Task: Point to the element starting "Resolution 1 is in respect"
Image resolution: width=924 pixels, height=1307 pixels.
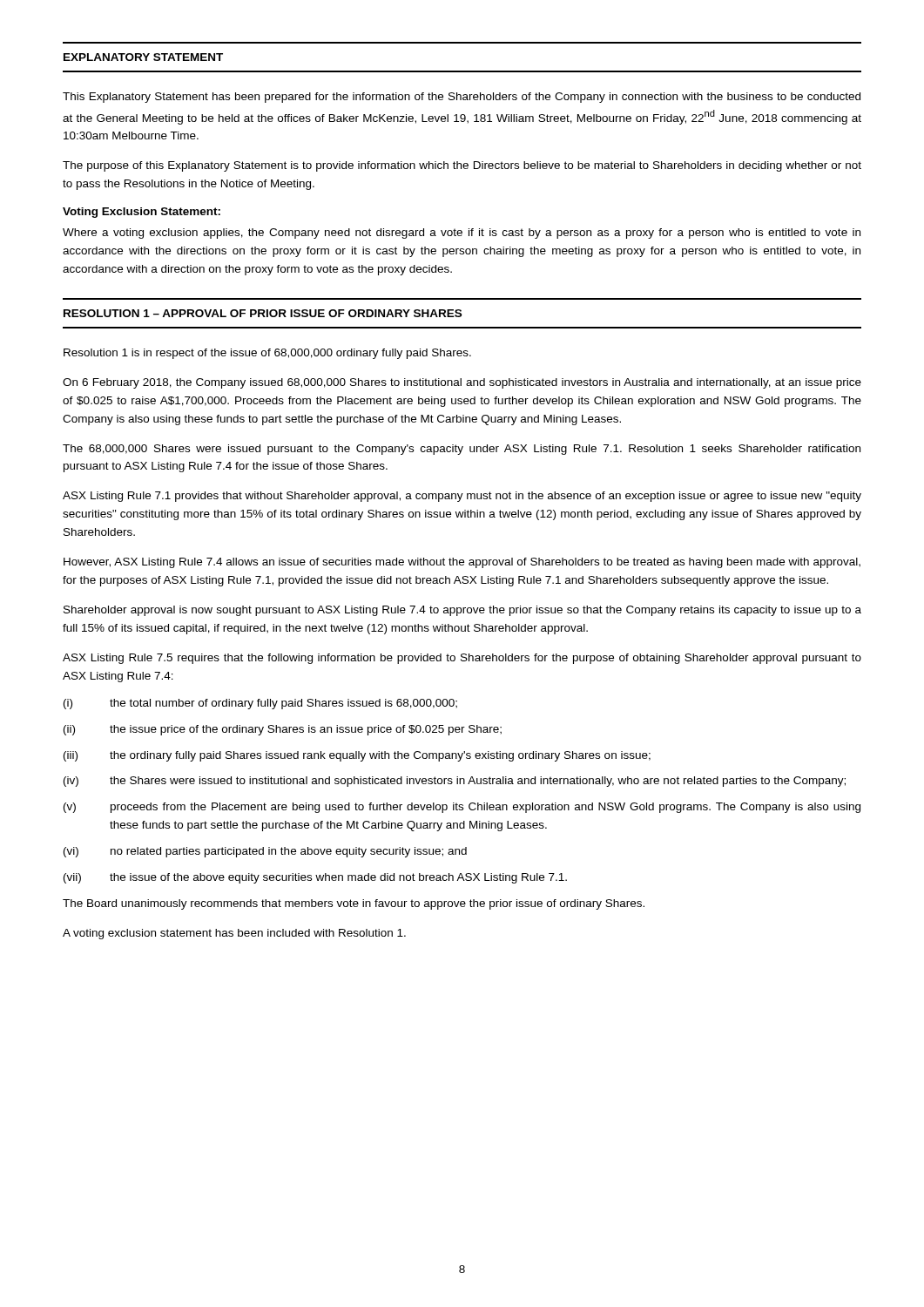Action: [x=267, y=352]
